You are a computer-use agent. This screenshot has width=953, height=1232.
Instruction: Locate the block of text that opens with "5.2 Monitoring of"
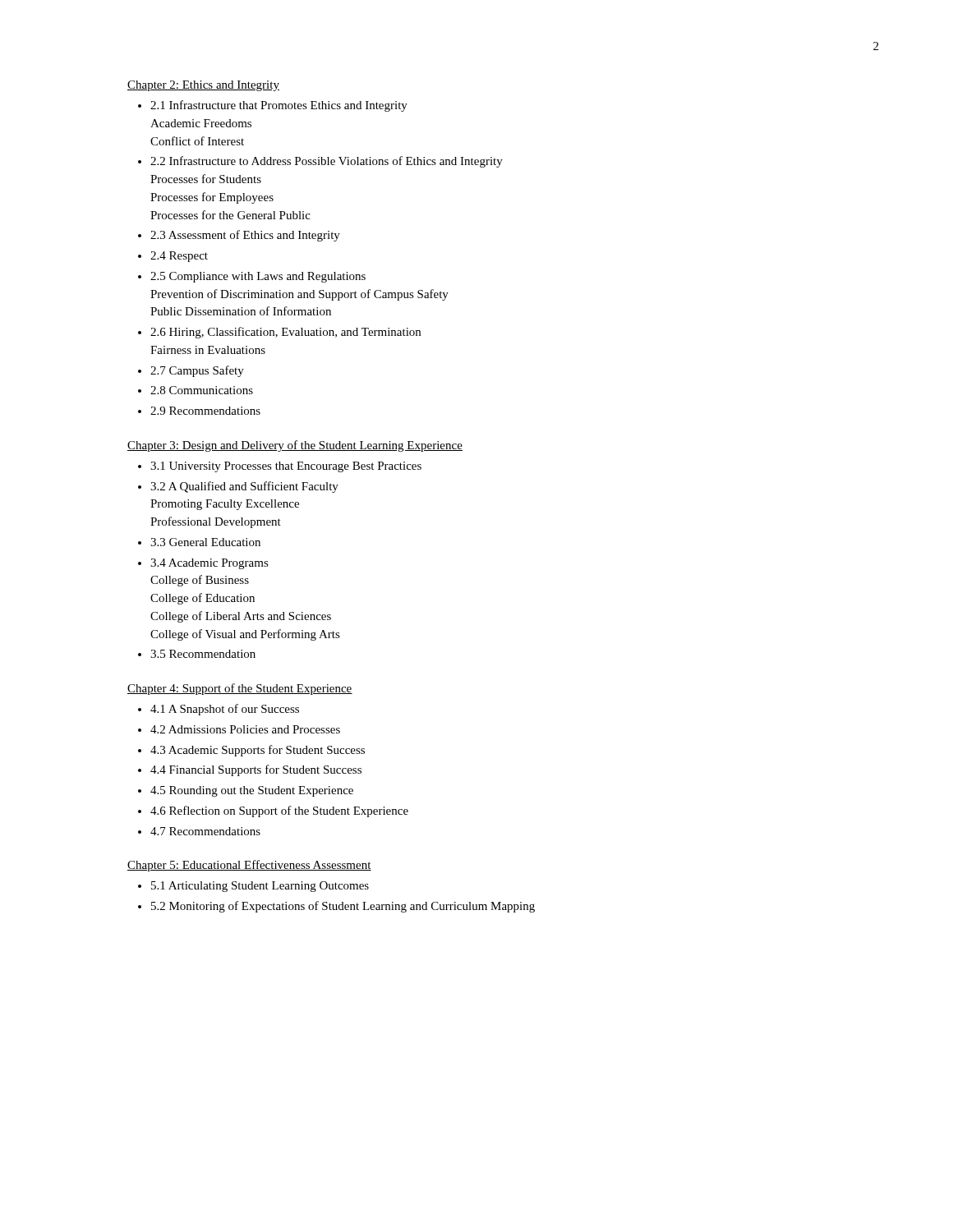[x=515, y=907]
